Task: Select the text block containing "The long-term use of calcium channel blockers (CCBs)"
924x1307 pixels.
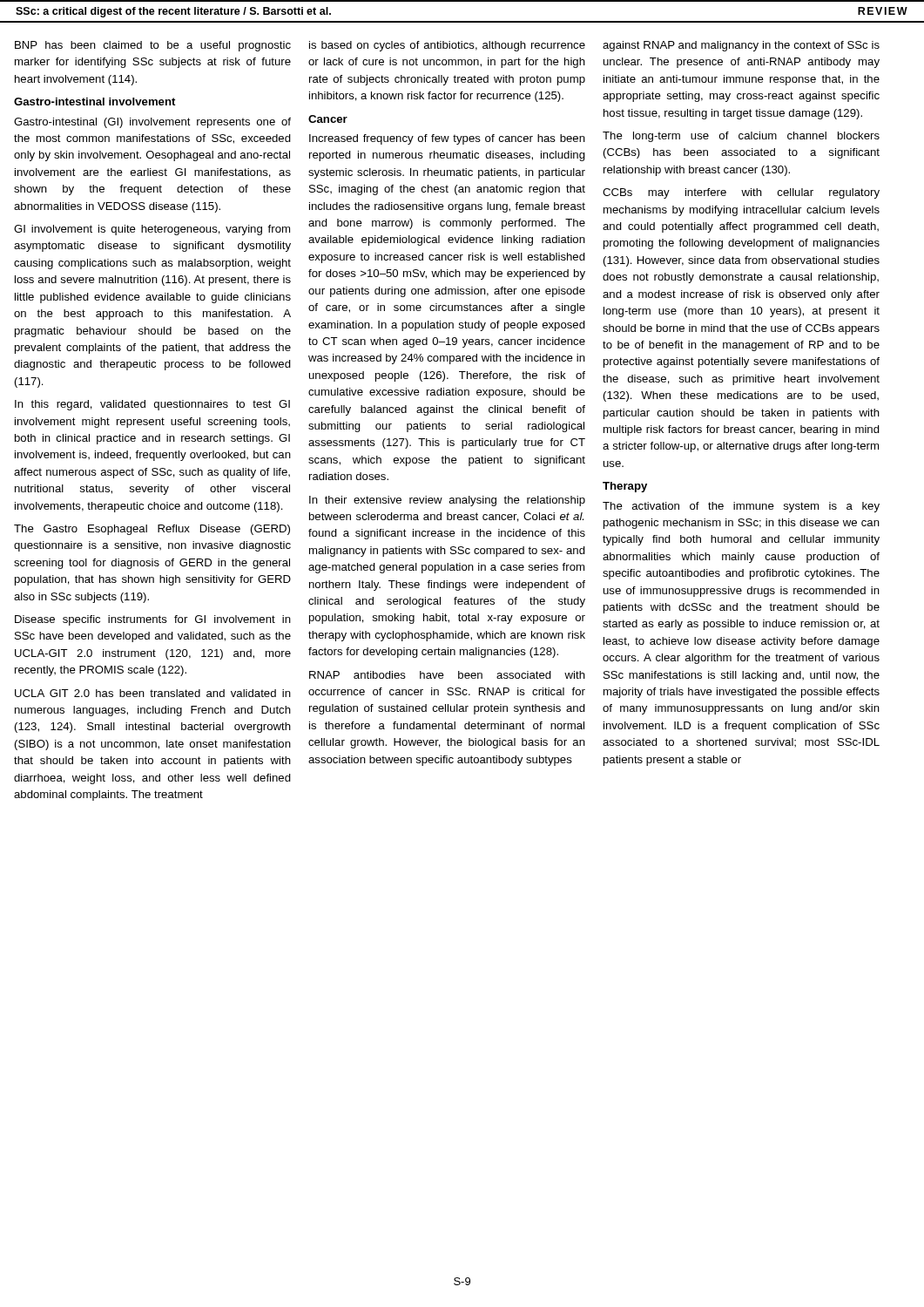Action: point(741,153)
